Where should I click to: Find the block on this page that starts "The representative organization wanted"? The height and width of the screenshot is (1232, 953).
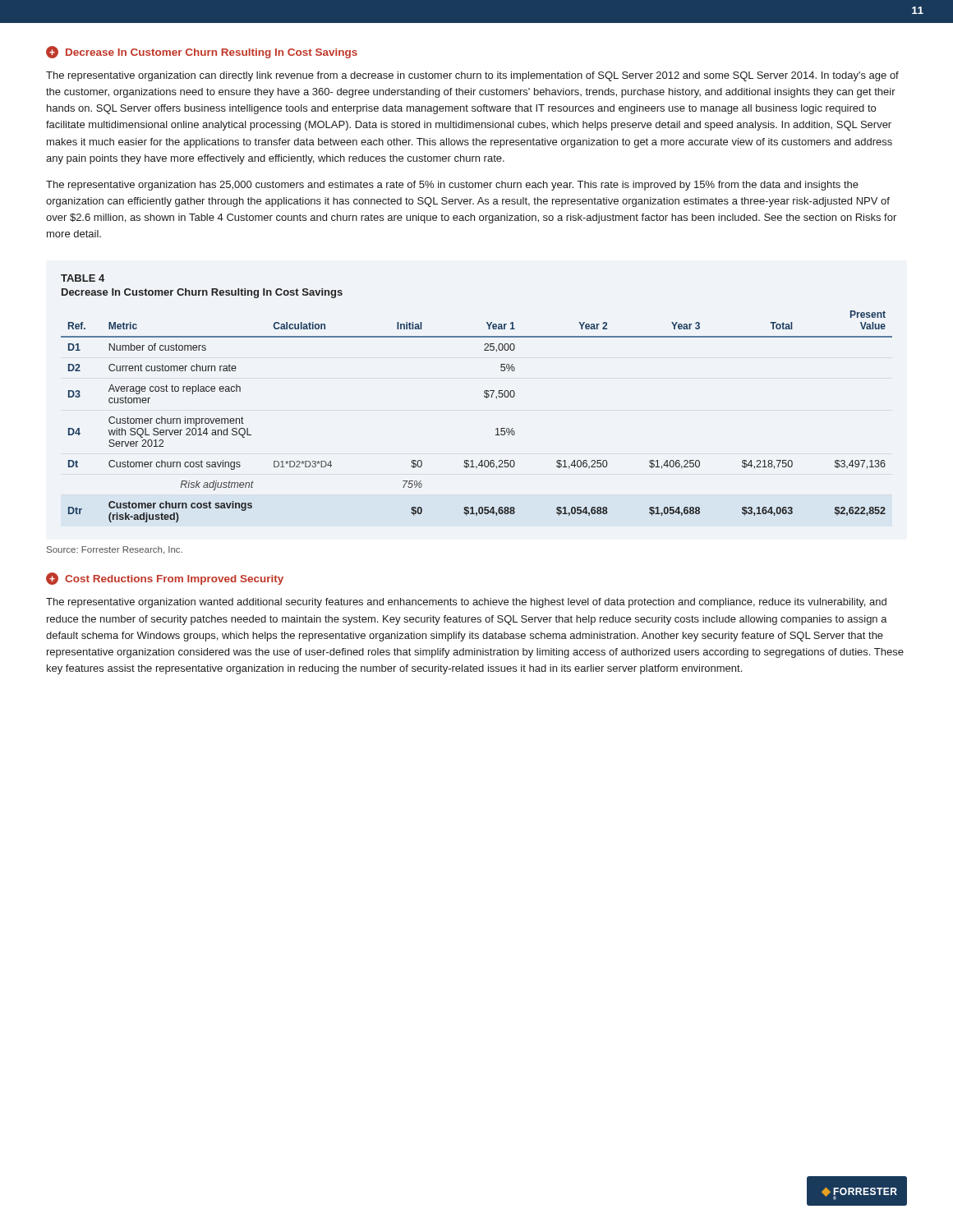point(475,635)
